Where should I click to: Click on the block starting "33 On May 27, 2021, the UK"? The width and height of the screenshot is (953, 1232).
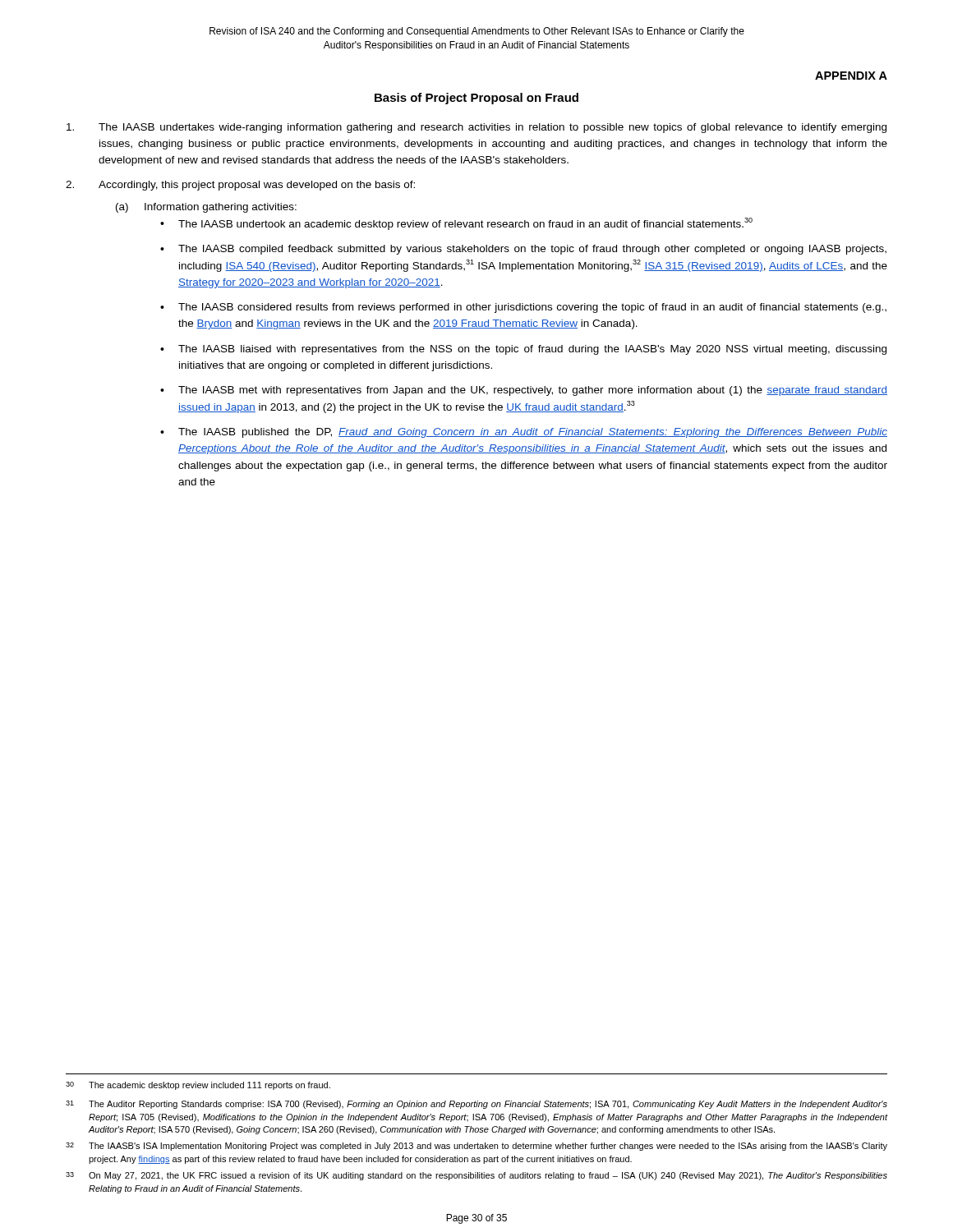(476, 1182)
